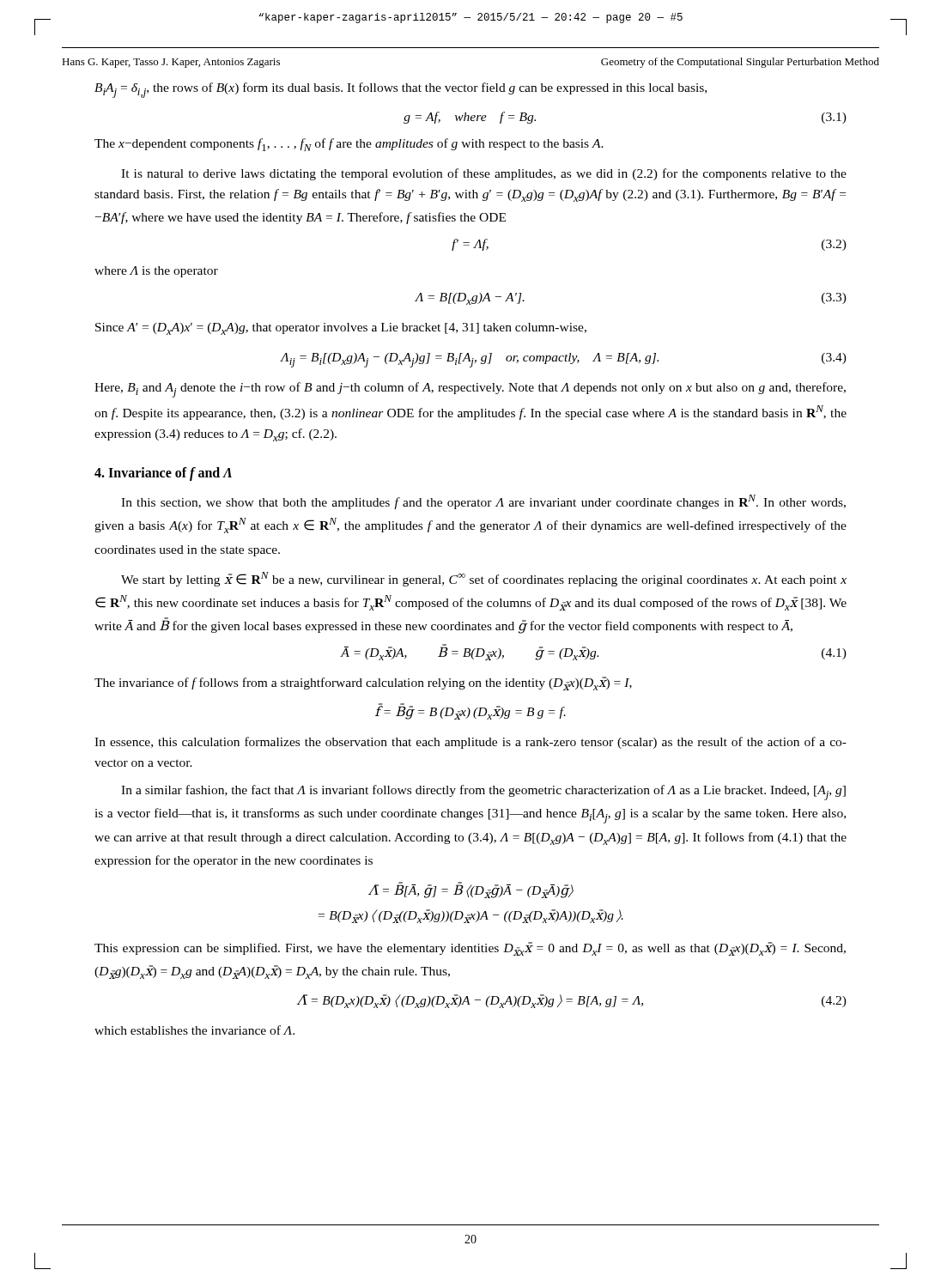The image size is (941, 1288).
Task: Locate the element starting "Since A′ = (DxA)x′"
Action: click(470, 329)
